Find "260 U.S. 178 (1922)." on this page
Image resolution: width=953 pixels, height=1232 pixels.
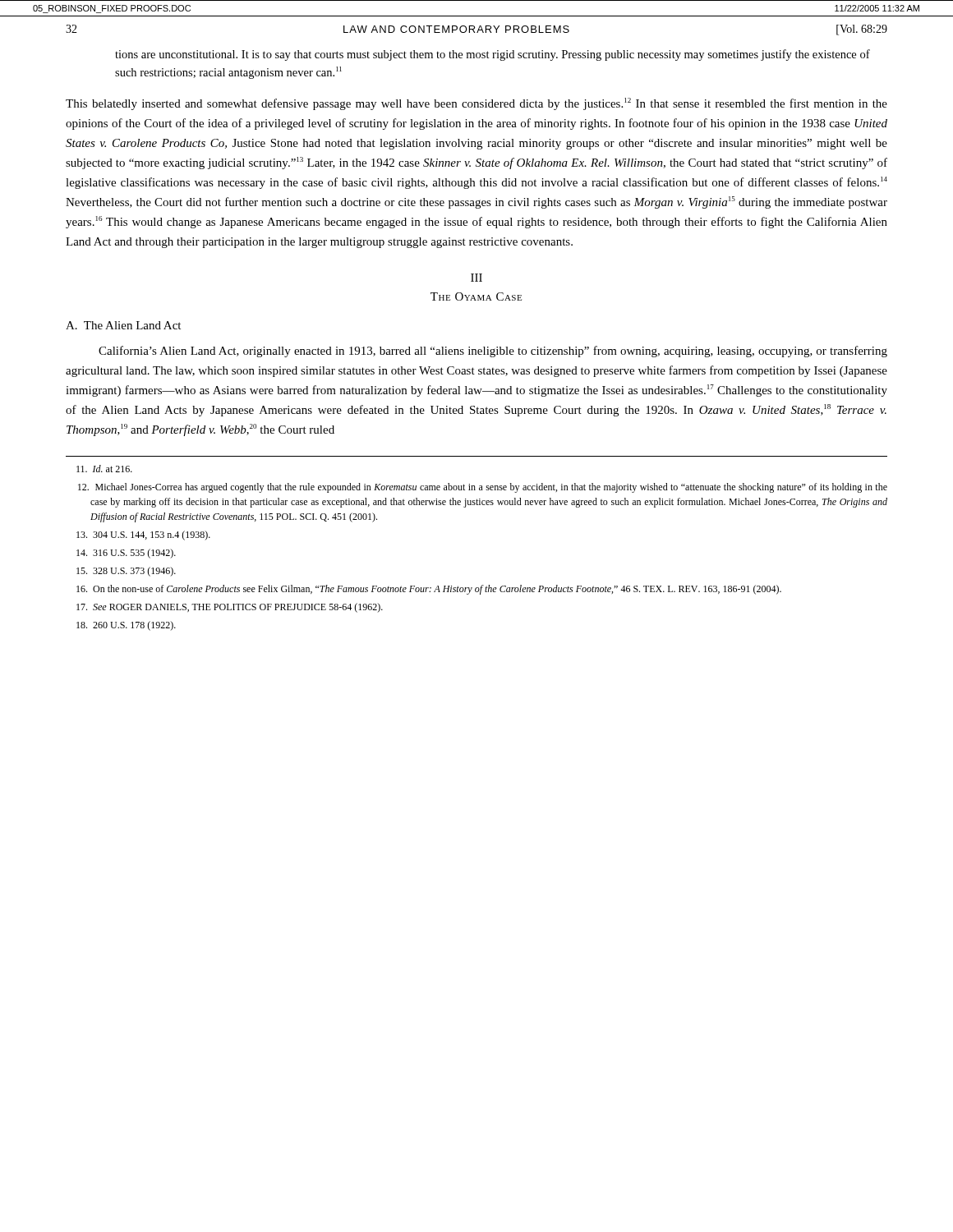(121, 625)
